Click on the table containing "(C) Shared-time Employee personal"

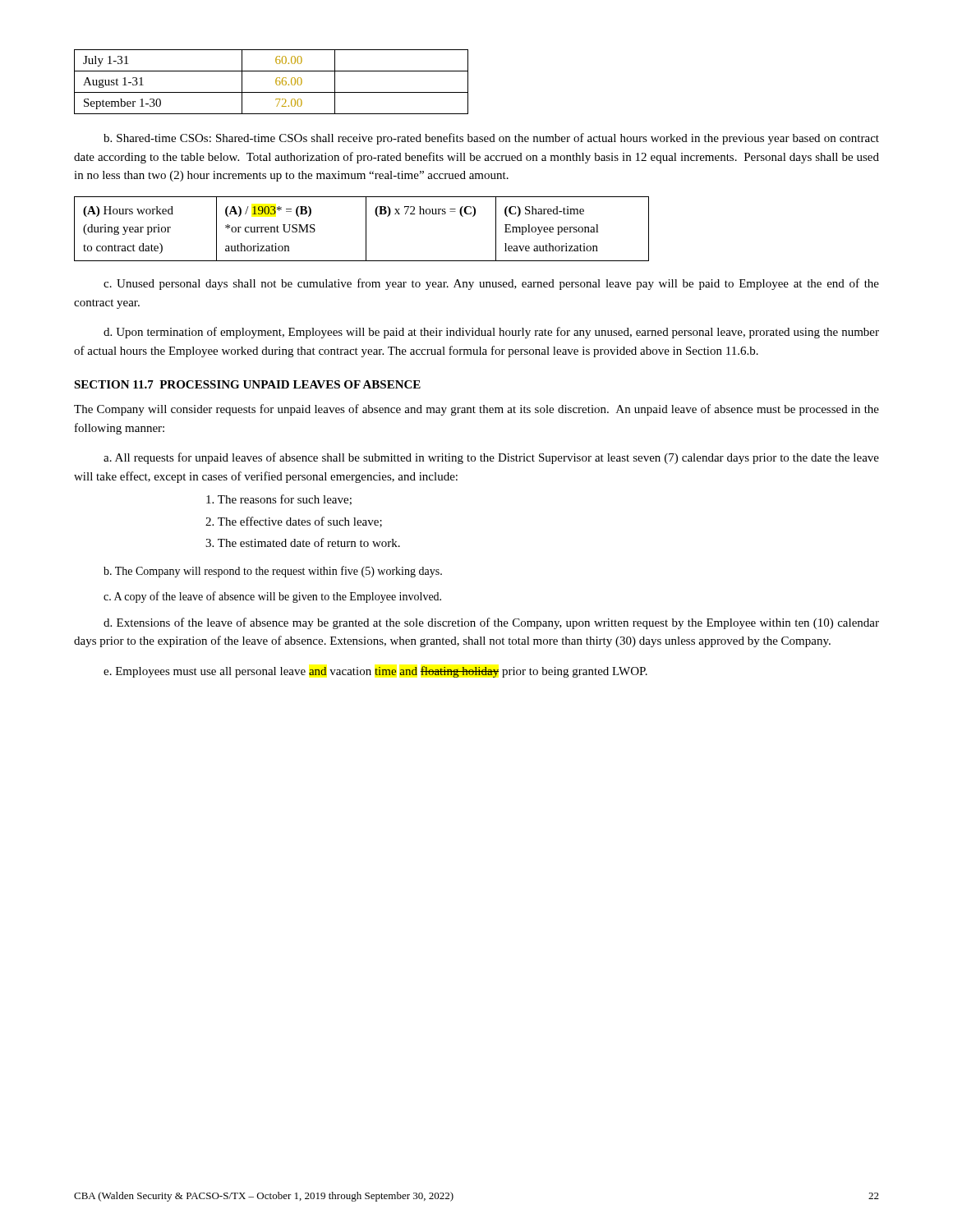[x=476, y=229]
